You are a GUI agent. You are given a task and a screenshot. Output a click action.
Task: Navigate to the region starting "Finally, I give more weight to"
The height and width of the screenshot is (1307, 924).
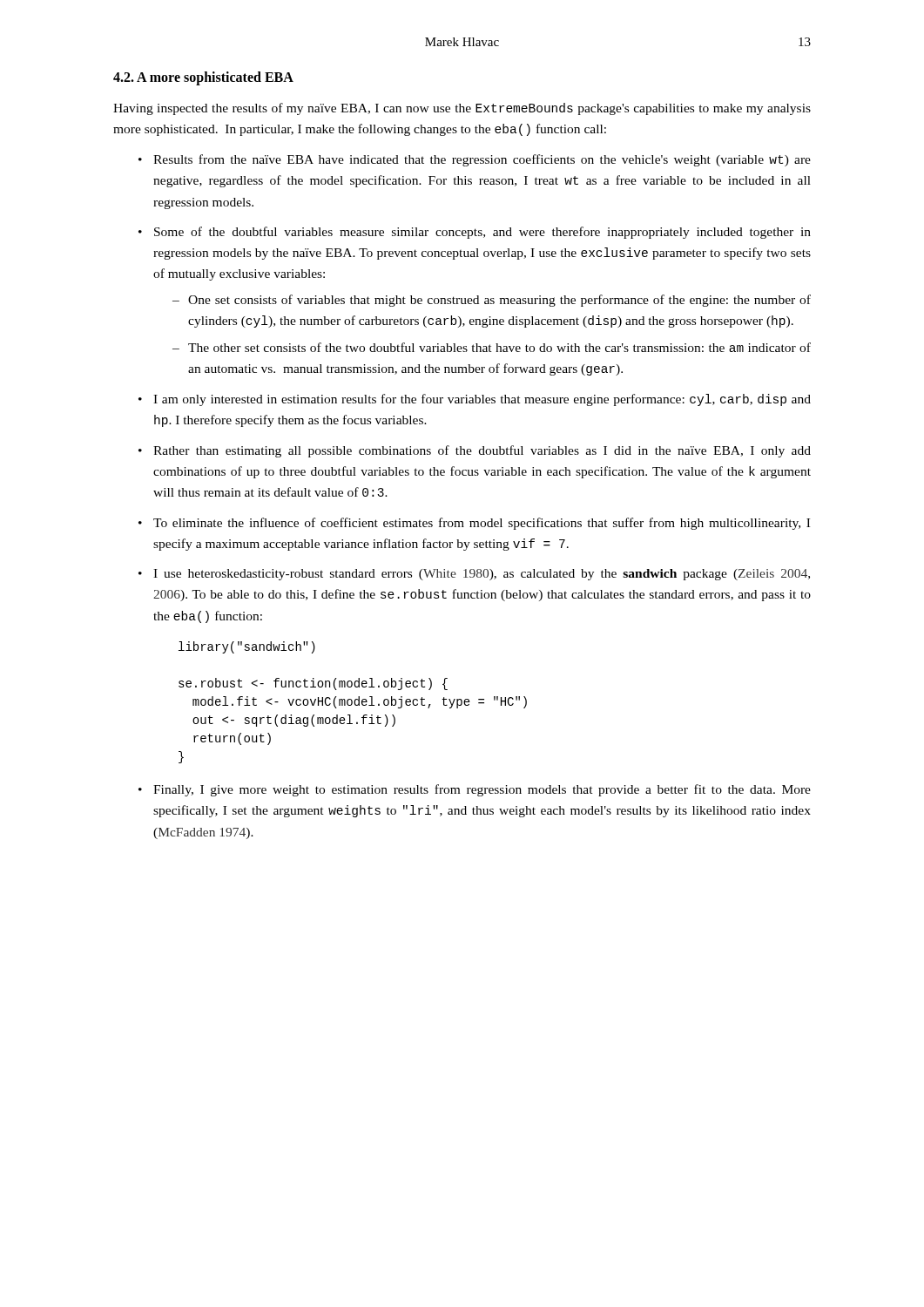(x=482, y=810)
